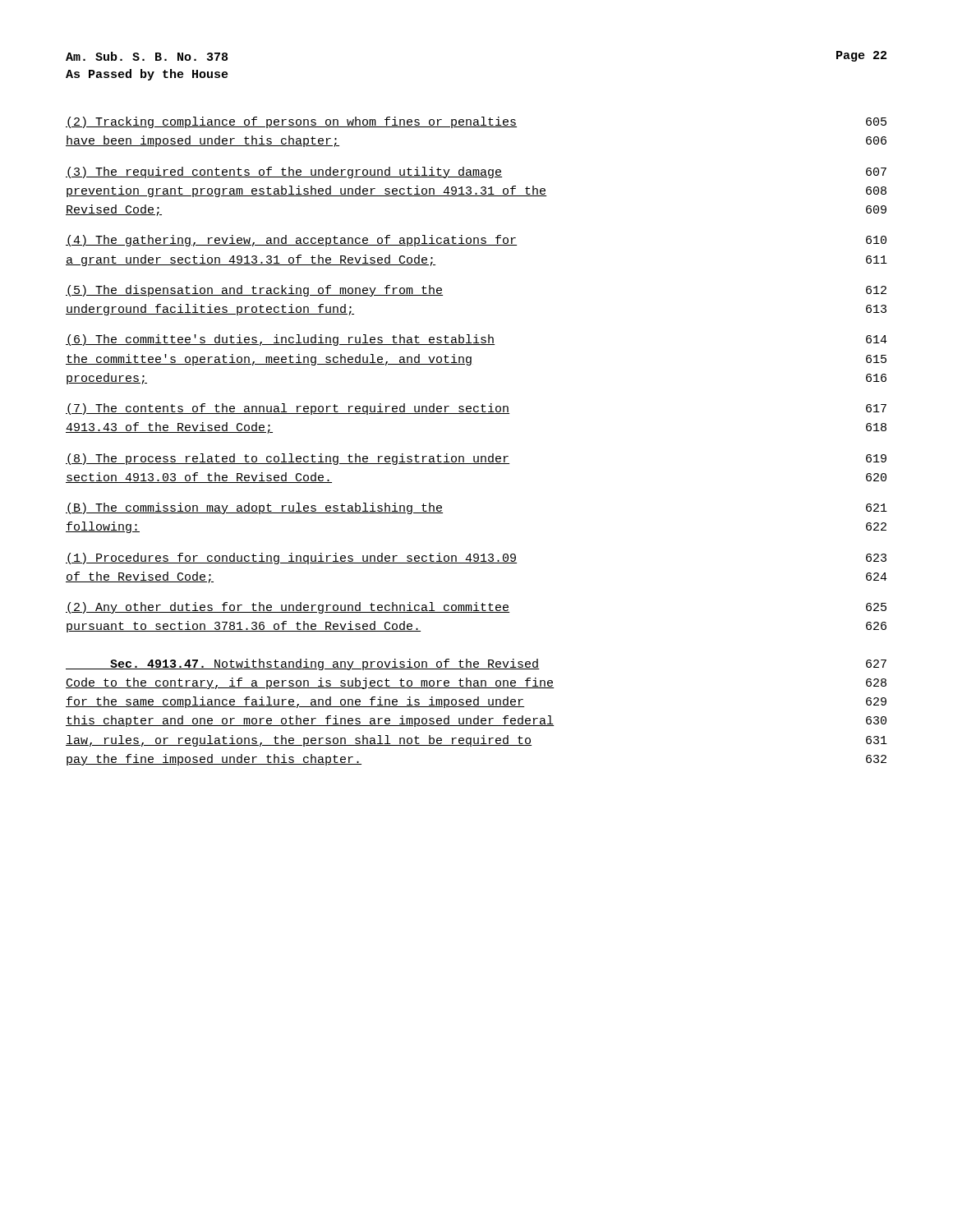Select the list item containing "(5) The dispensation and"
This screenshot has width=953, height=1232.
point(225,290)
